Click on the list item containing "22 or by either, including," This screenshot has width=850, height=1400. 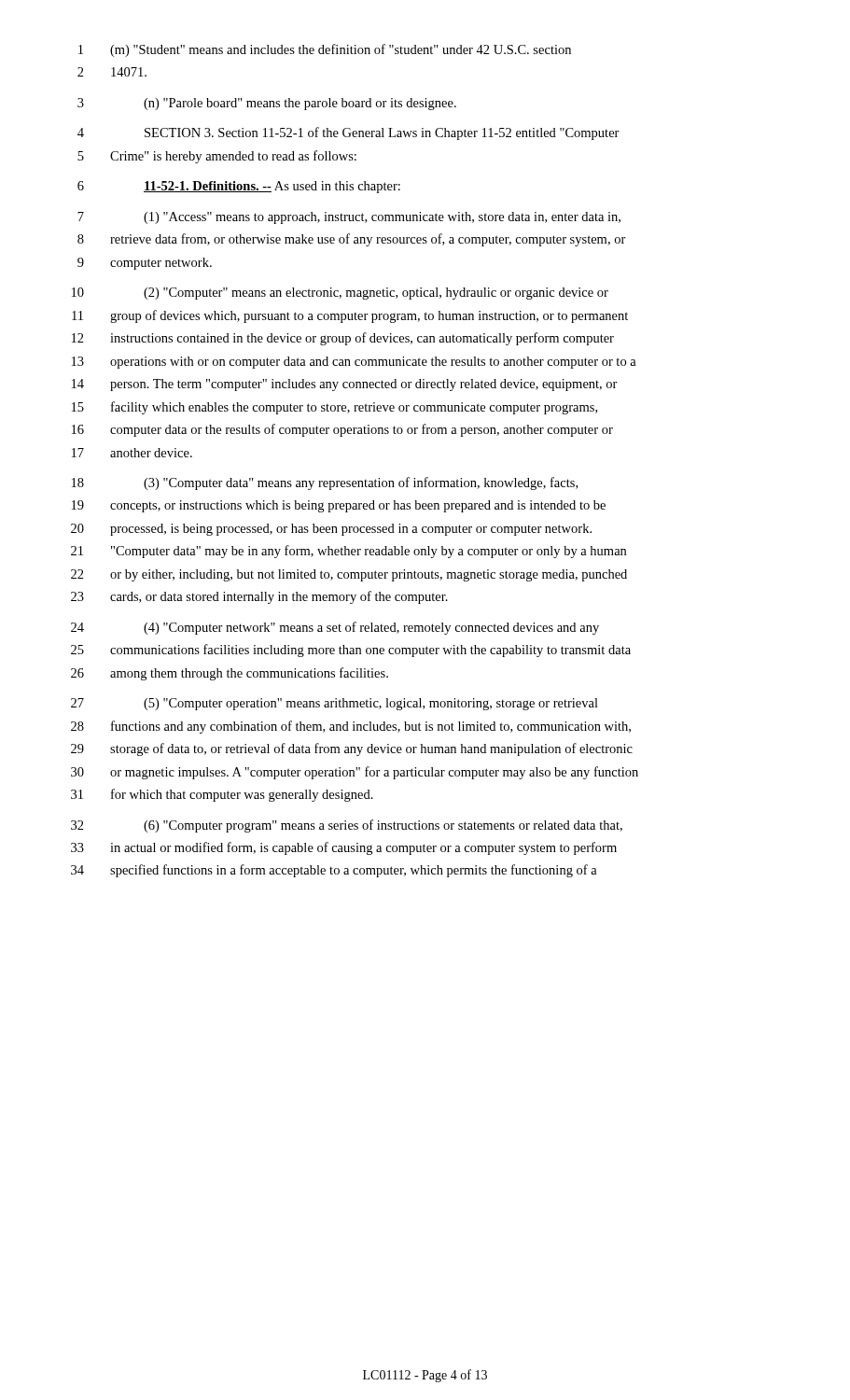pos(427,574)
